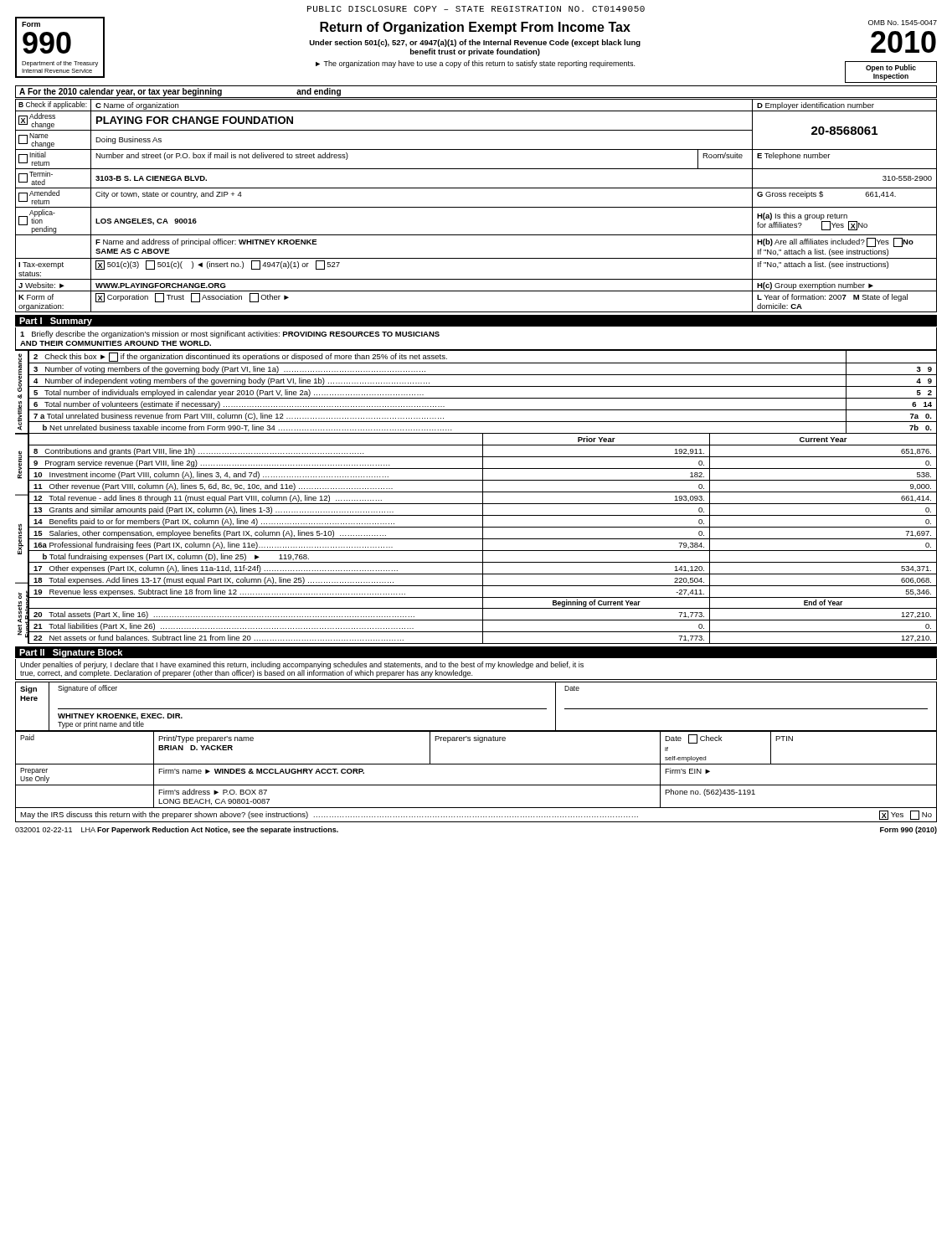This screenshot has width=952, height=1256.
Task: Point to the block beginning "May the IRS discuss this return with"
Action: 476,815
